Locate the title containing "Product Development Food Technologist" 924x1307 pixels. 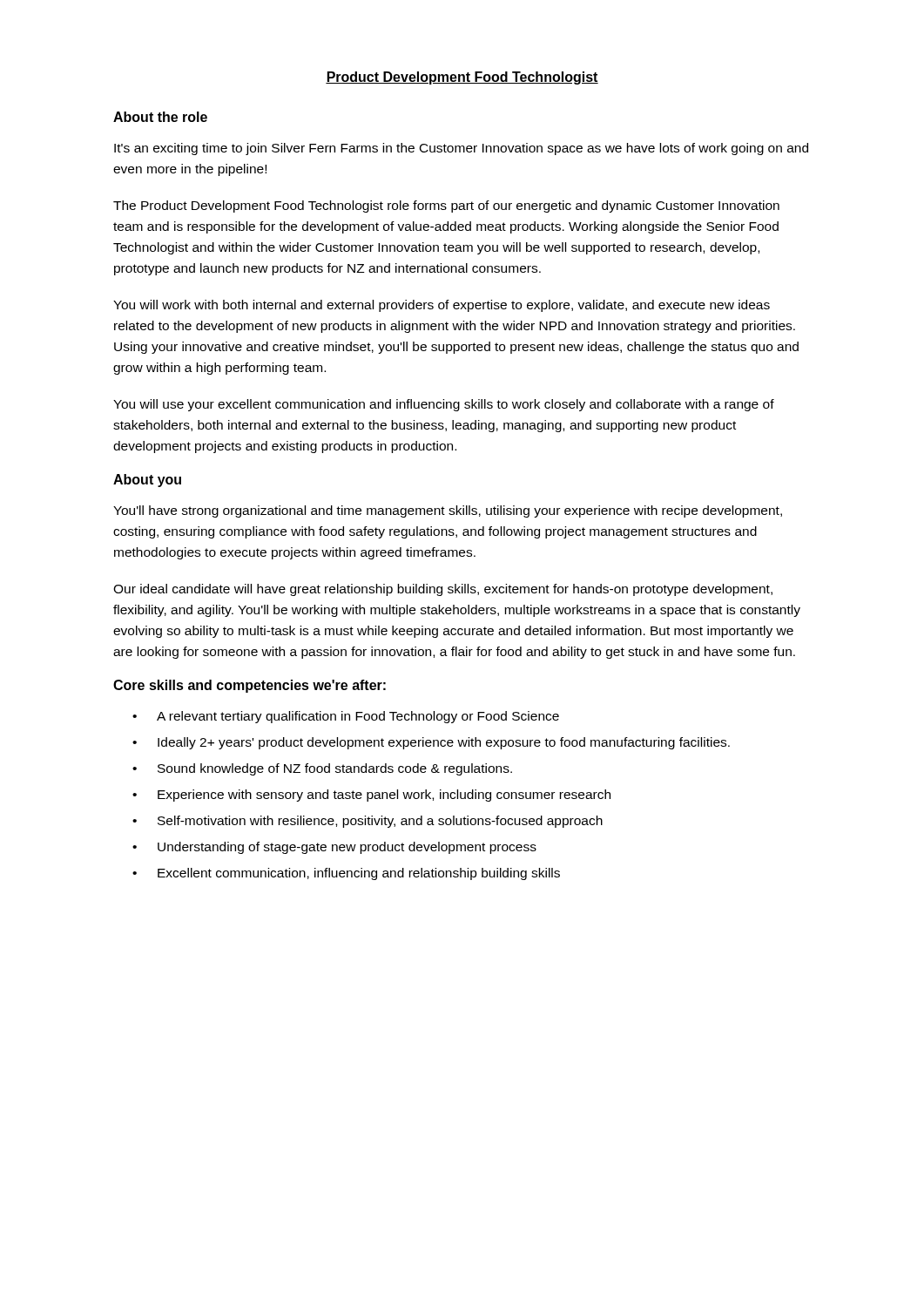462,77
